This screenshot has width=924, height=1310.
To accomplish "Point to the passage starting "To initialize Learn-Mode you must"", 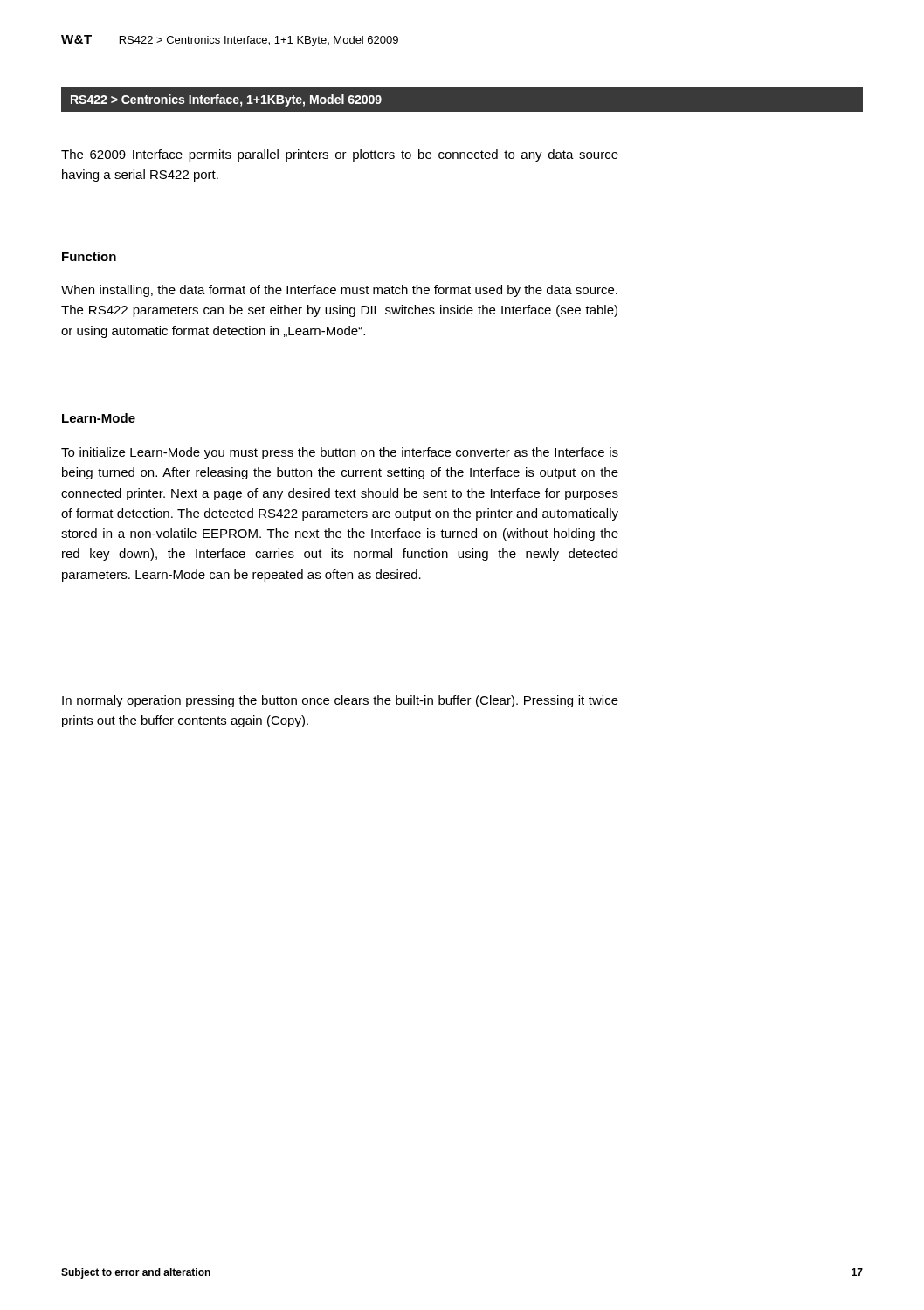I will coord(340,513).
